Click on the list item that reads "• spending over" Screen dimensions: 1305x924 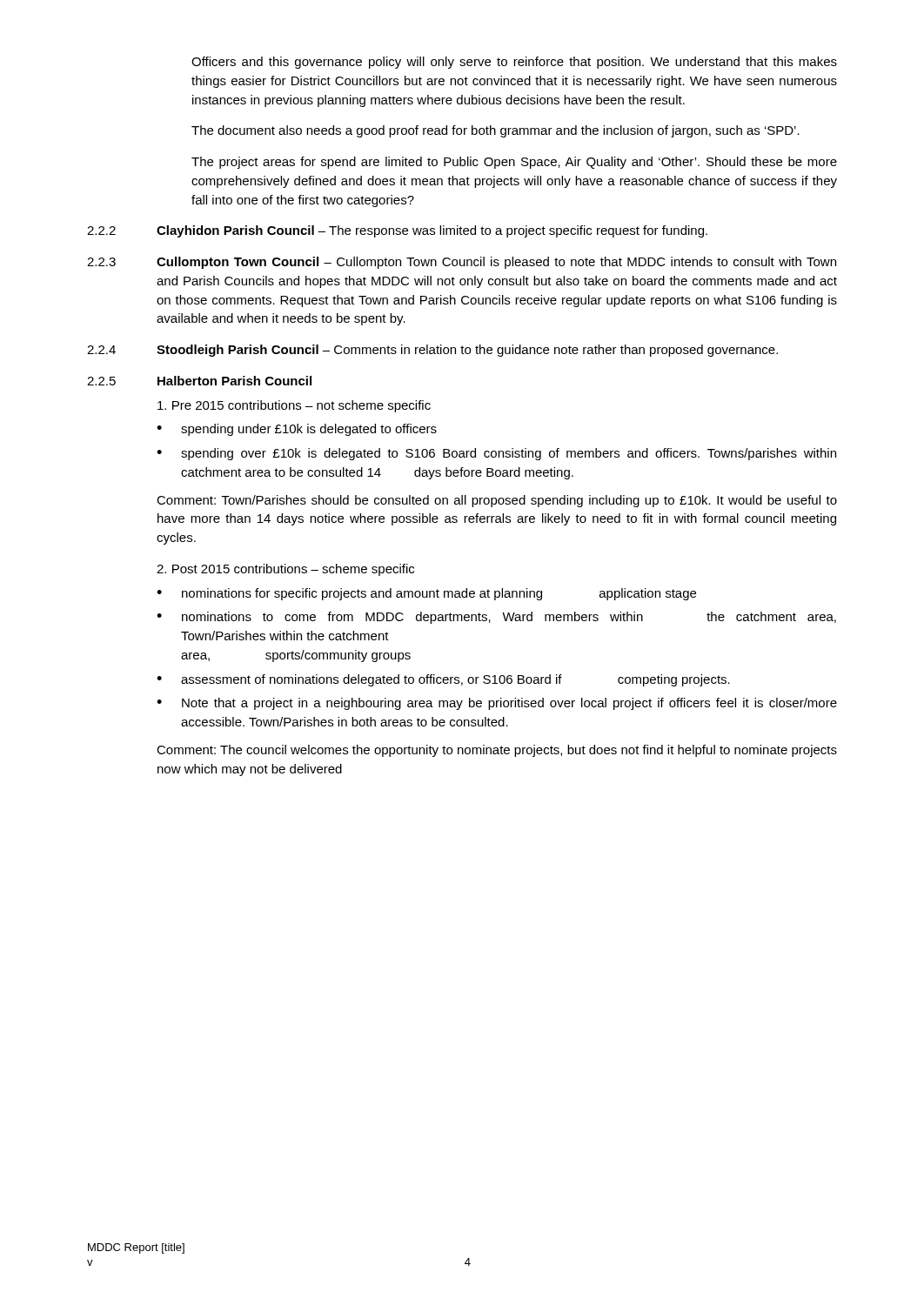click(497, 463)
